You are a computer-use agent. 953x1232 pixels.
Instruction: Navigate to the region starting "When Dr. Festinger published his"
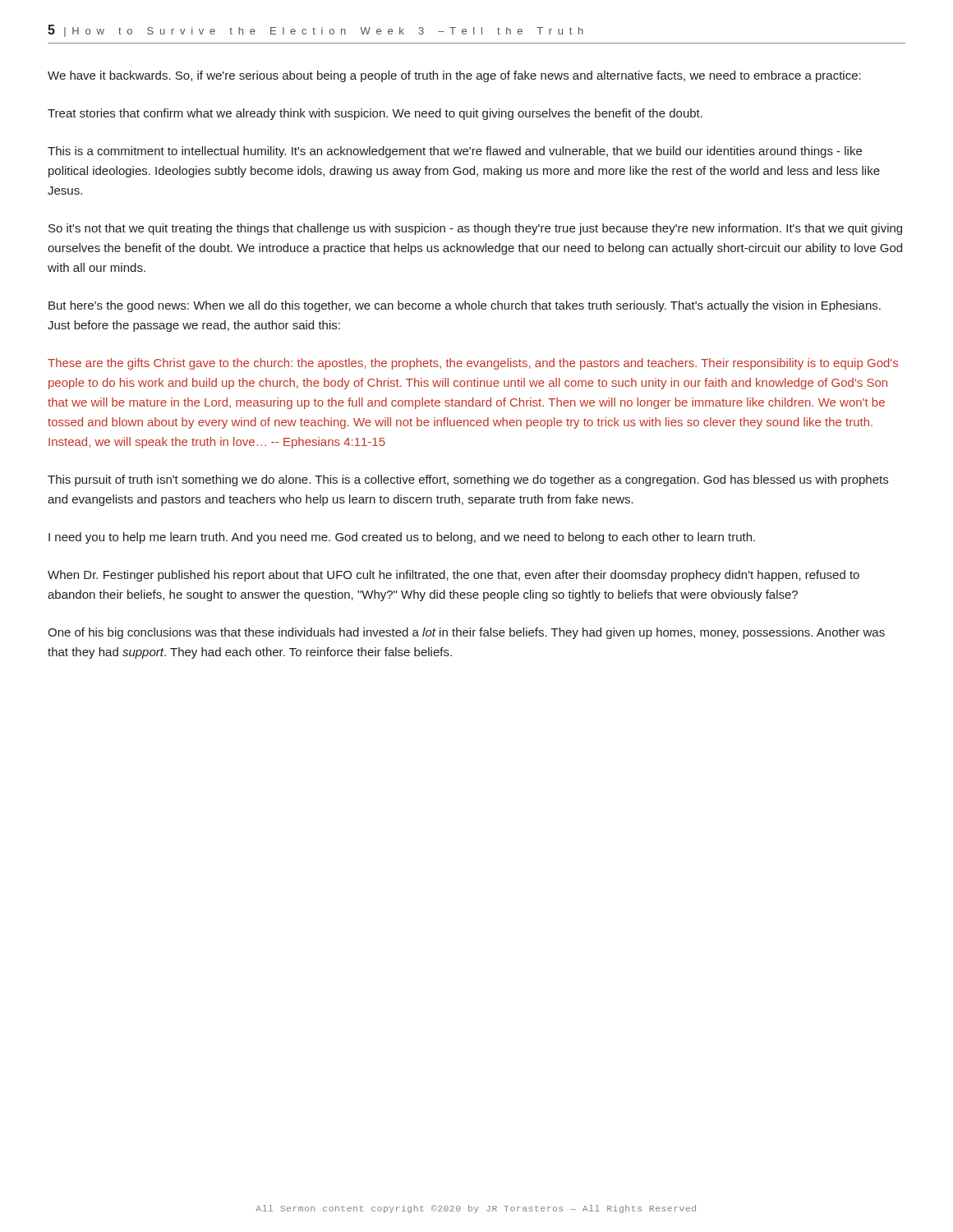point(454,584)
